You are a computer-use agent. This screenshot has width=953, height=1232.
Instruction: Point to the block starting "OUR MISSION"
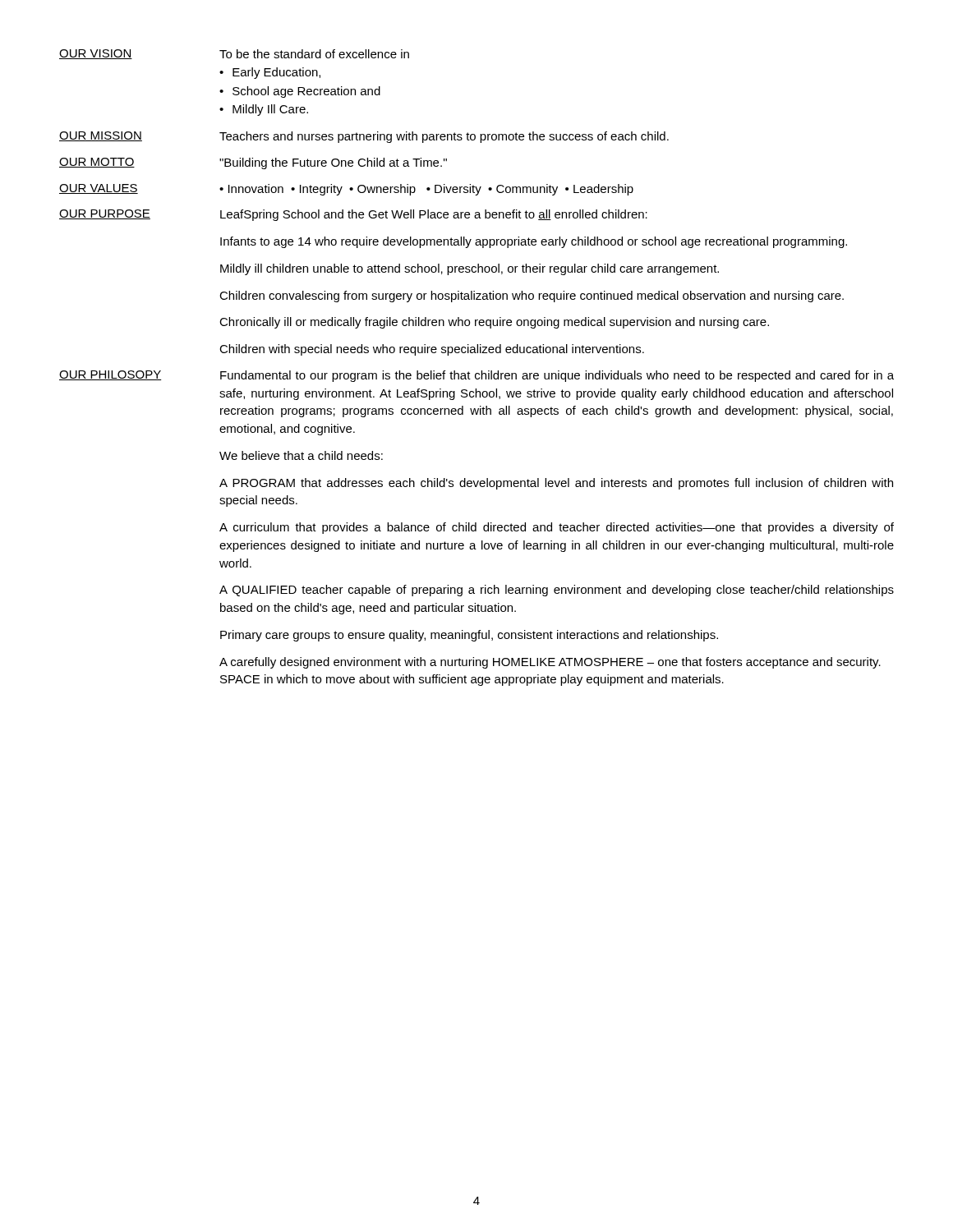click(x=101, y=135)
